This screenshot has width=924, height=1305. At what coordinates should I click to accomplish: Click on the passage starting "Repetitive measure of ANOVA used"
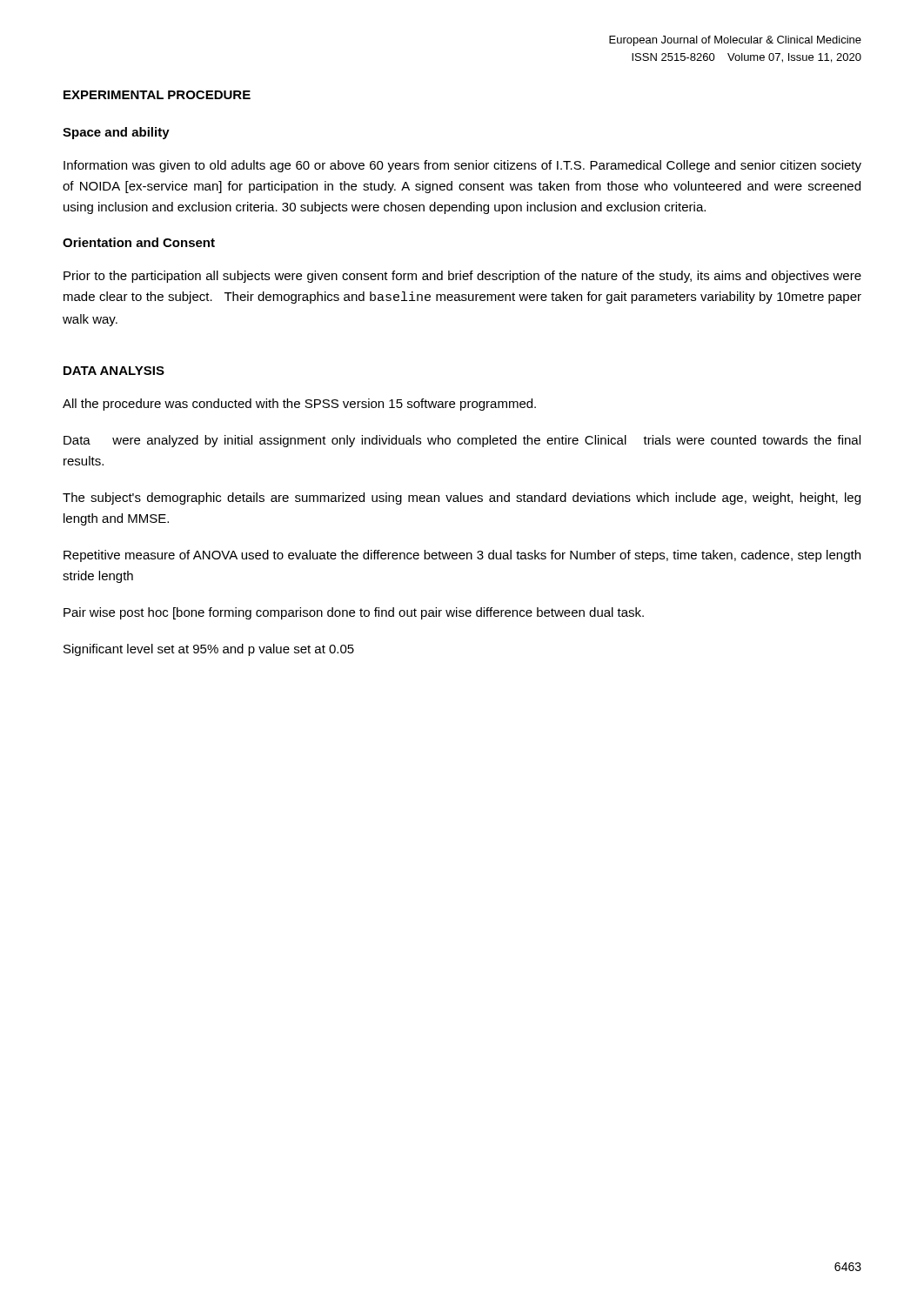[462, 565]
